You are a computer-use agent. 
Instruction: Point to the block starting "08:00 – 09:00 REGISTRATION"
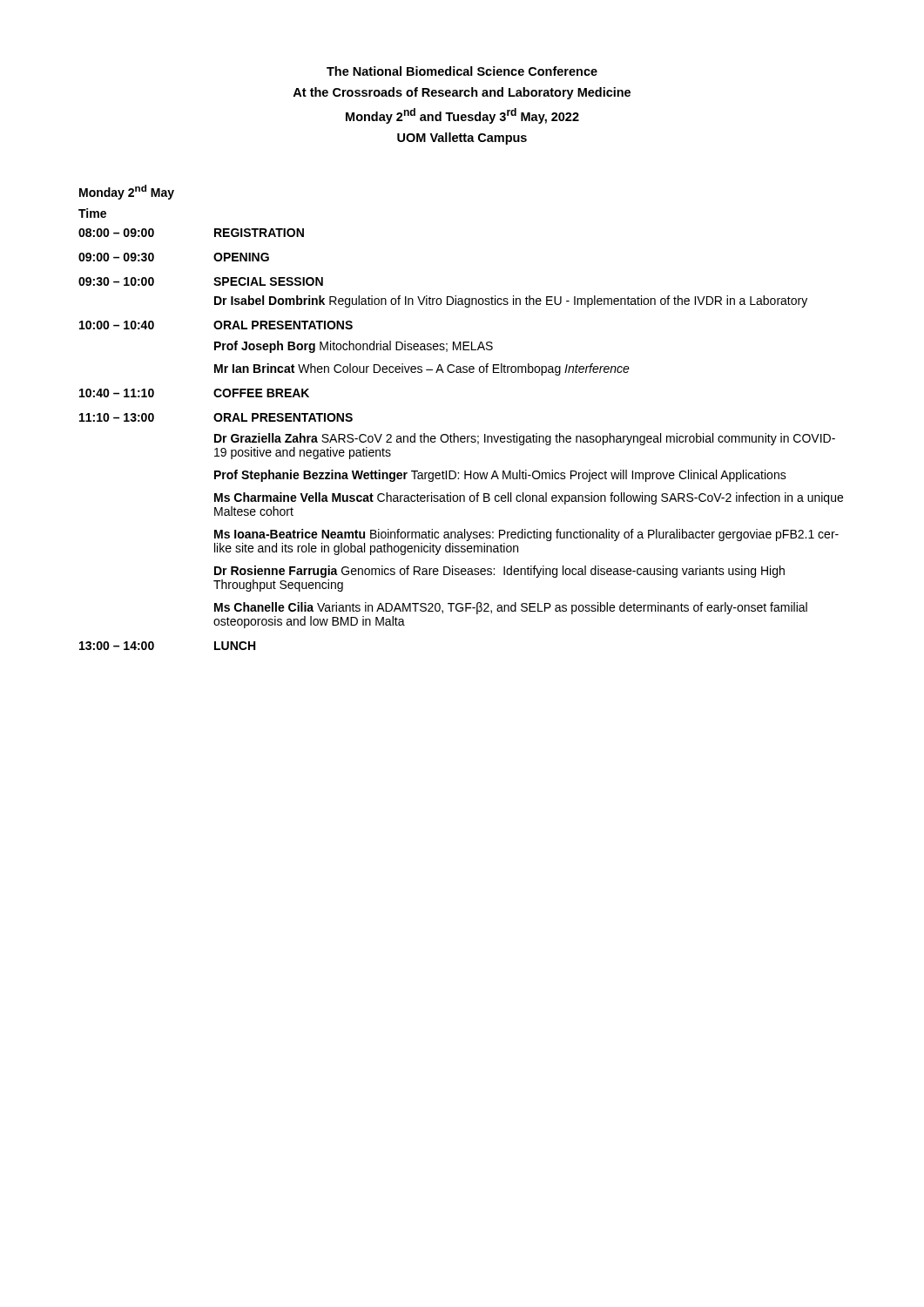103,232
